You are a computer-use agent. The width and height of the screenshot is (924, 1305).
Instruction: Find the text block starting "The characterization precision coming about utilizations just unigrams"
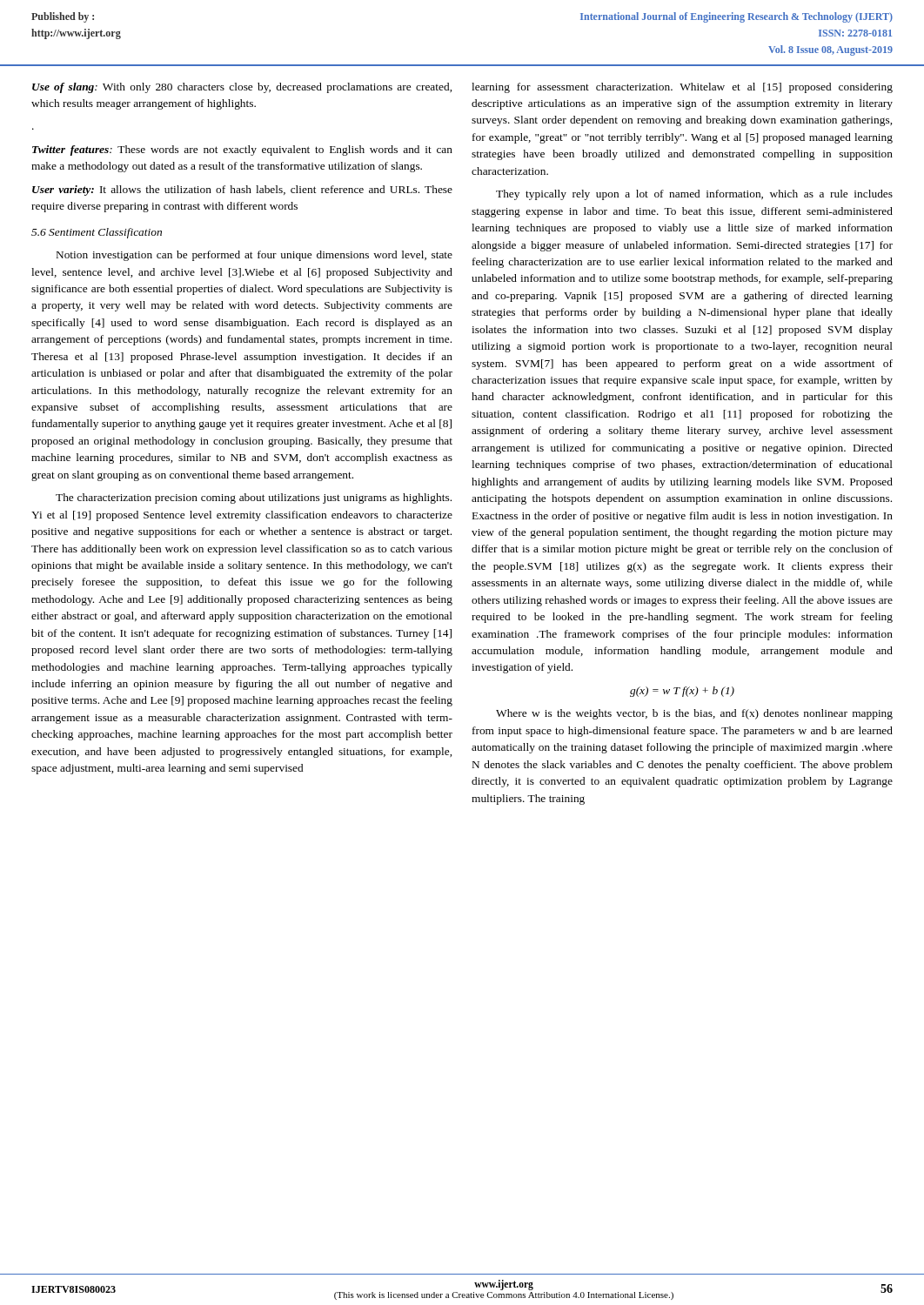tap(242, 633)
